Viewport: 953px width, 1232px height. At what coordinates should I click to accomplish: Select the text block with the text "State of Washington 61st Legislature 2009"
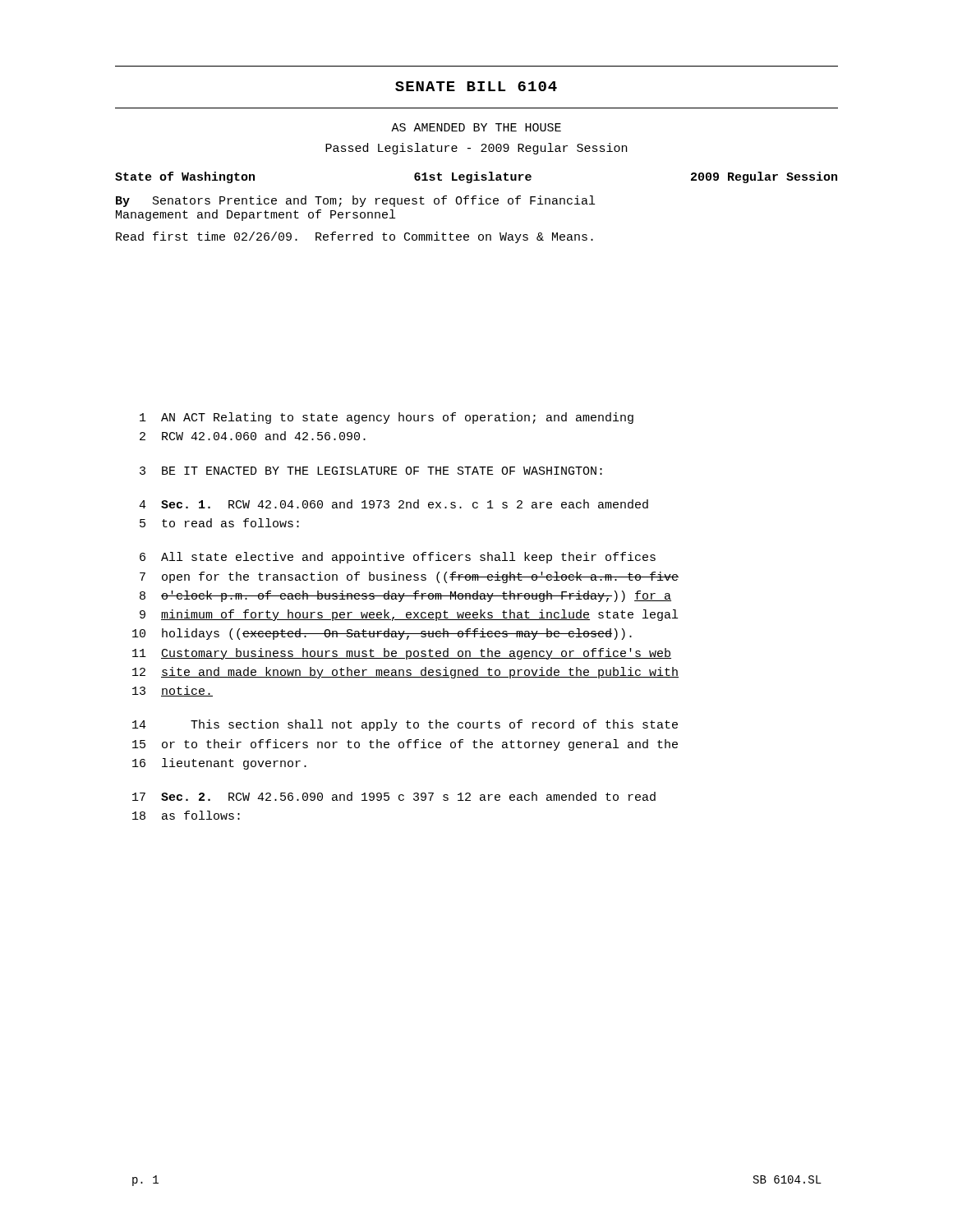tap(476, 178)
